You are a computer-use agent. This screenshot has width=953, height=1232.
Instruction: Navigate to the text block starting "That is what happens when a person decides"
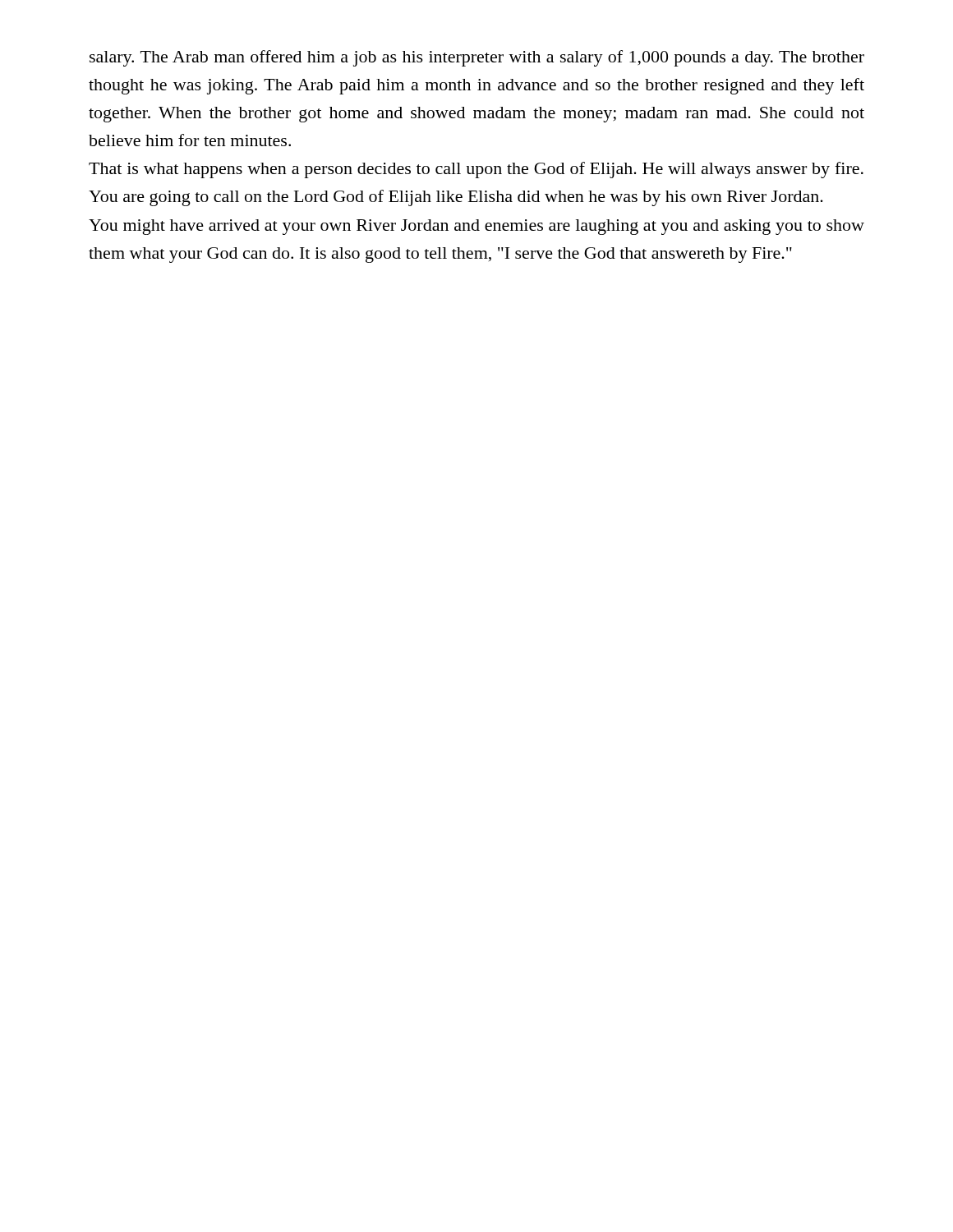[x=476, y=182]
